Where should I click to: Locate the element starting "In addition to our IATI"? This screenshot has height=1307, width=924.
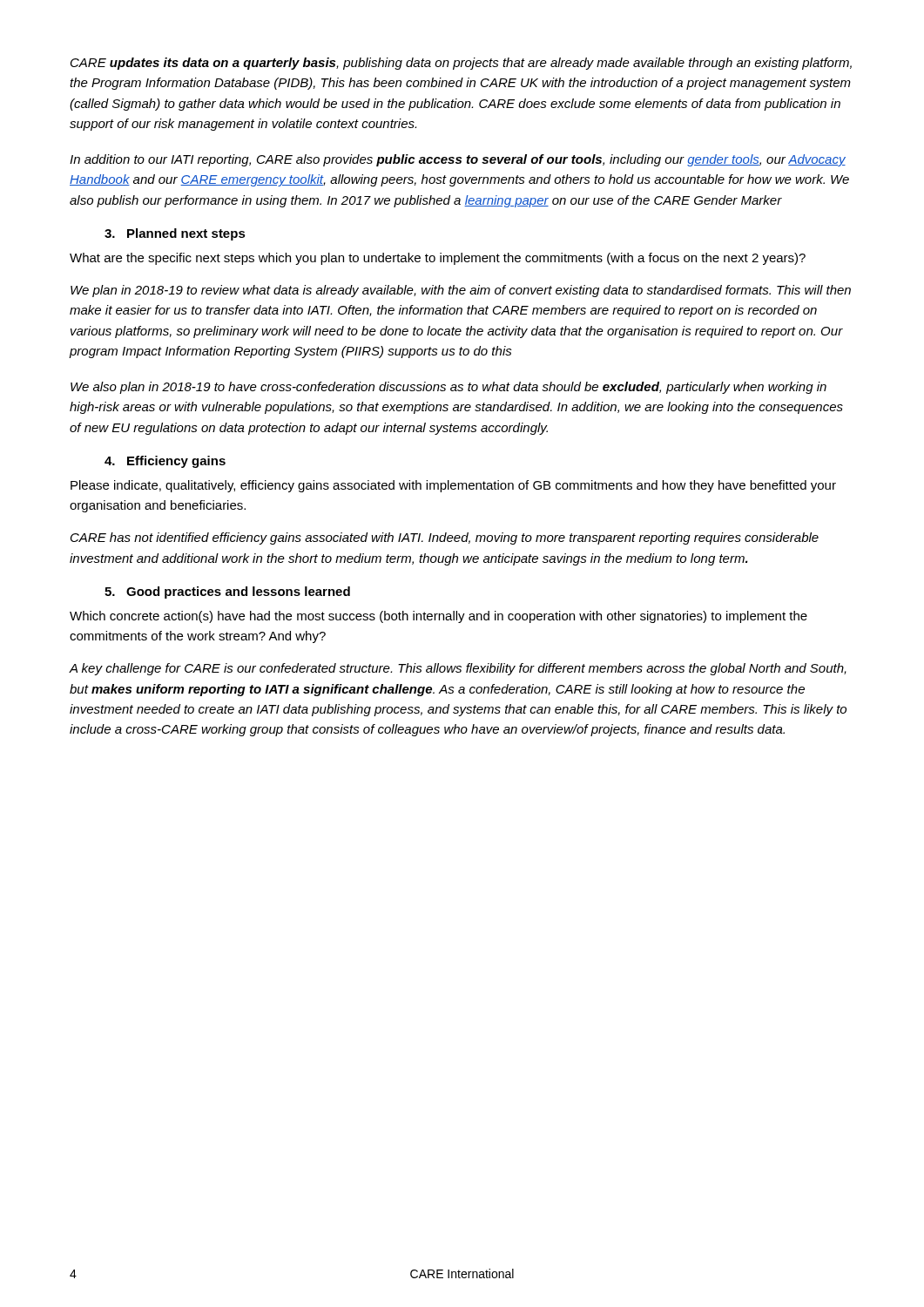click(x=460, y=179)
